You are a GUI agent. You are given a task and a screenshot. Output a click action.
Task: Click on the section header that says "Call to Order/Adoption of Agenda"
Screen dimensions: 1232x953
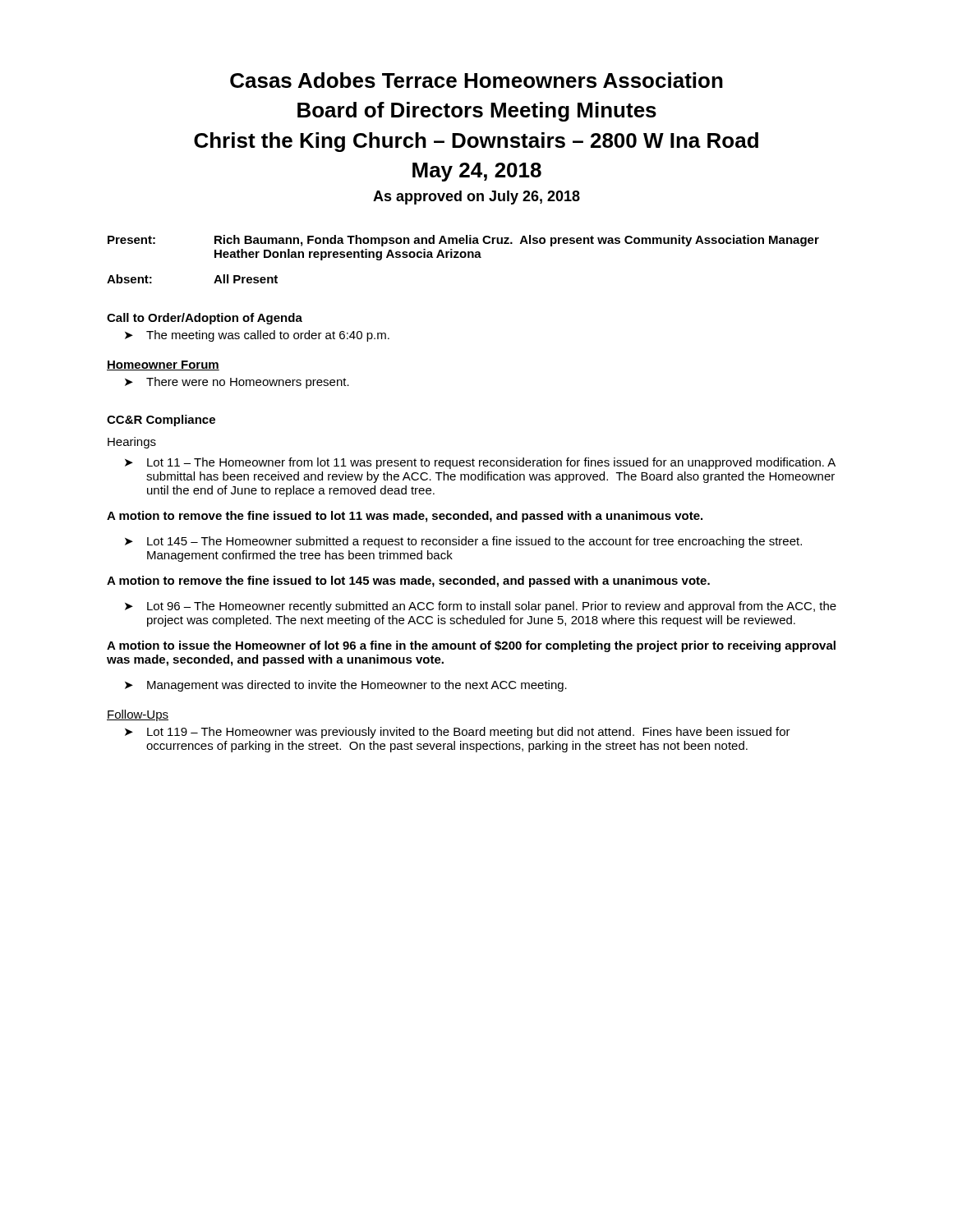coord(205,317)
